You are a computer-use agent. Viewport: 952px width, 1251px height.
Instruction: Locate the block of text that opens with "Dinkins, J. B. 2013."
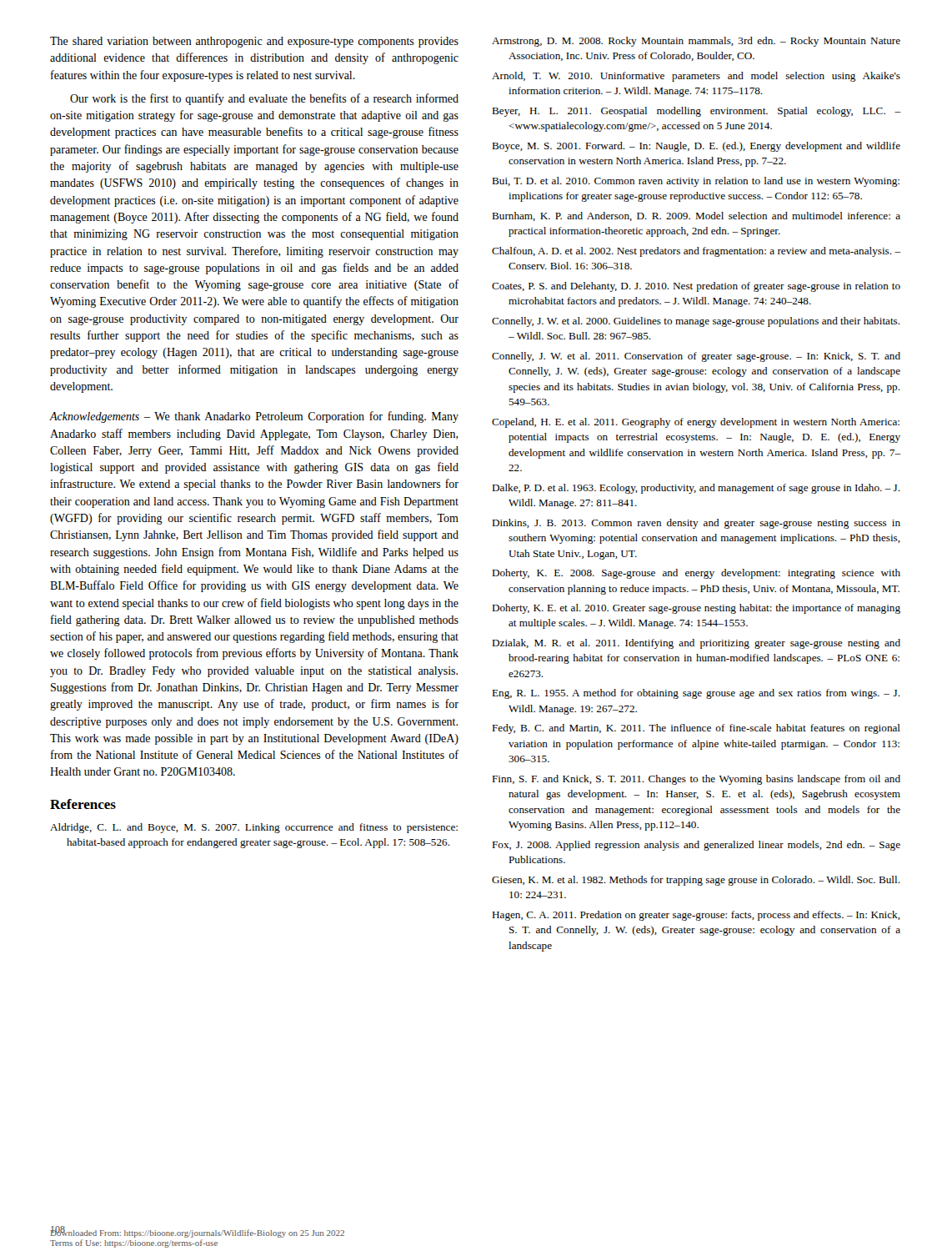click(696, 538)
